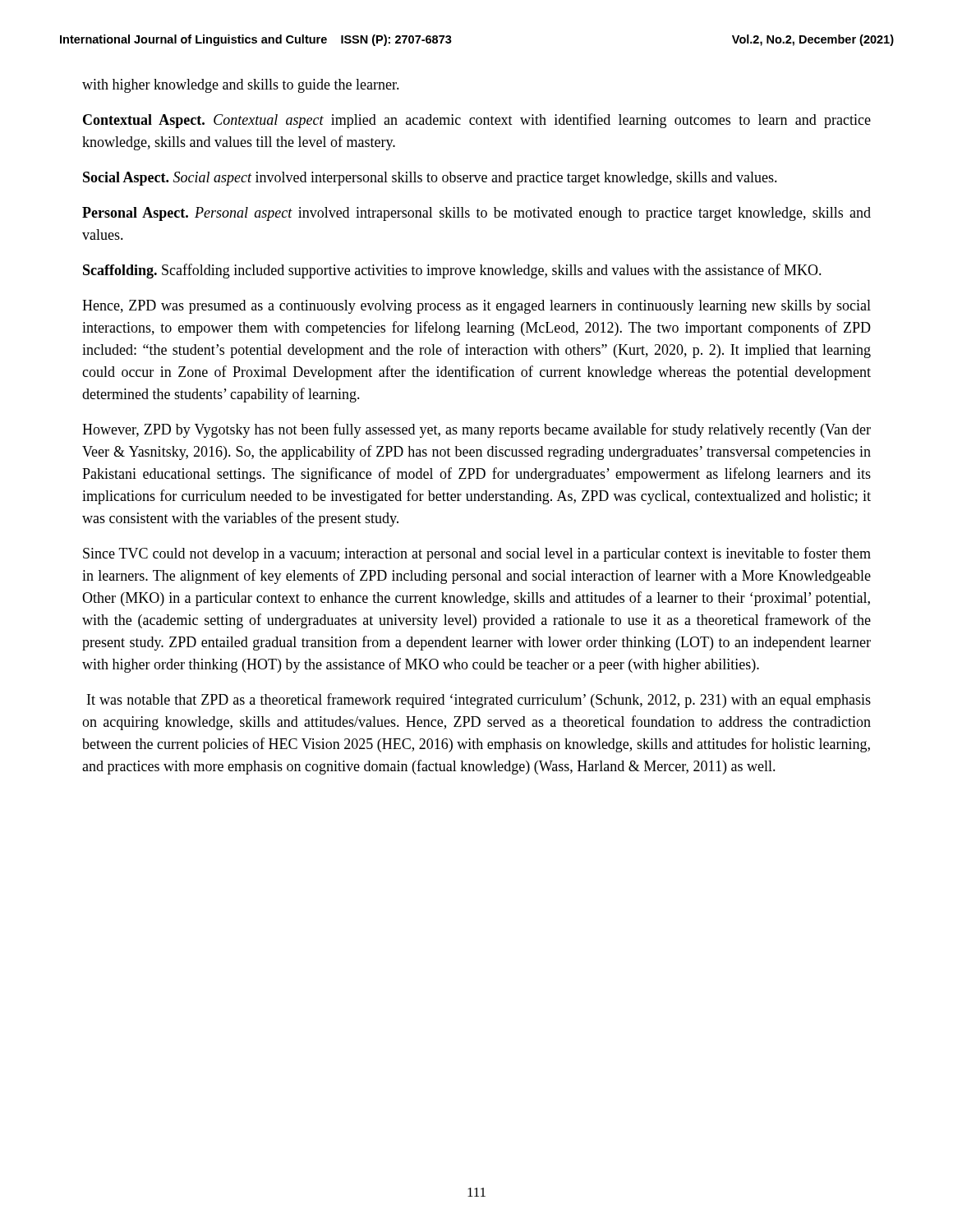Screen dimensions: 1232x953
Task: Find the text block containing "Social Aspect. Social aspect involved interpersonal skills to"
Action: pos(430,177)
